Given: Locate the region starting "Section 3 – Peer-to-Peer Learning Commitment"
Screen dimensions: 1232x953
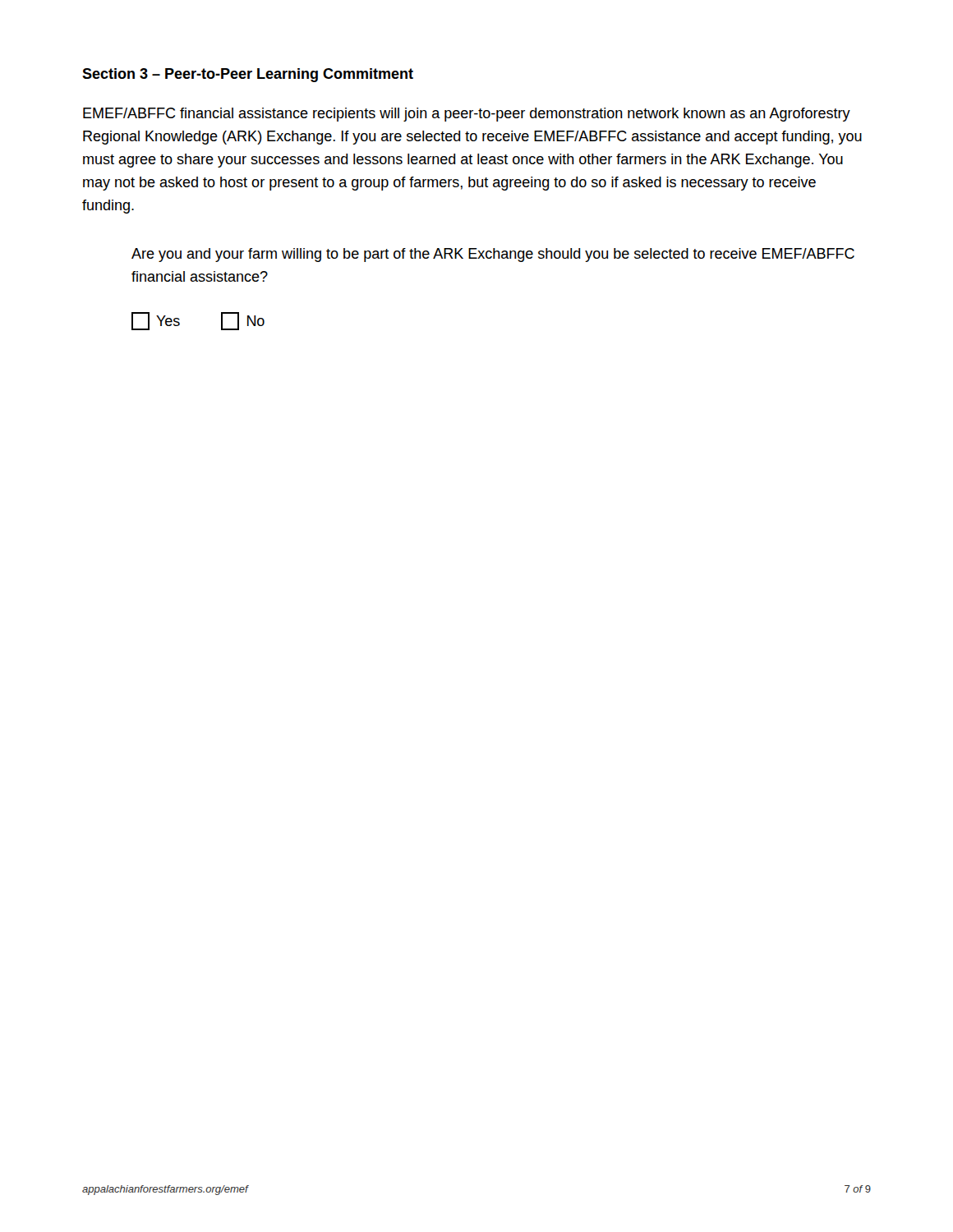Looking at the screenshot, I should (x=248, y=74).
